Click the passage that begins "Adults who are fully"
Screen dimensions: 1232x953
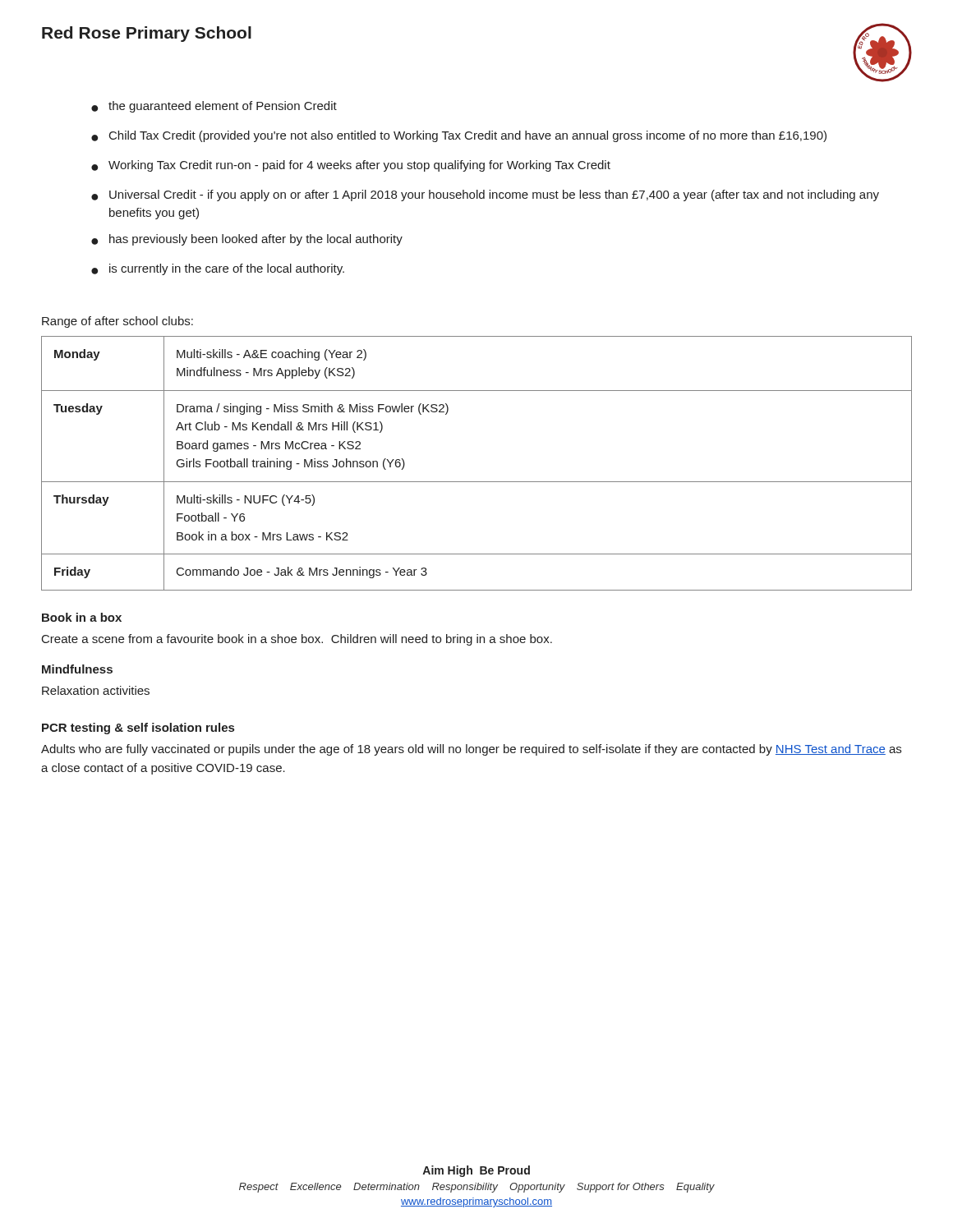point(471,758)
